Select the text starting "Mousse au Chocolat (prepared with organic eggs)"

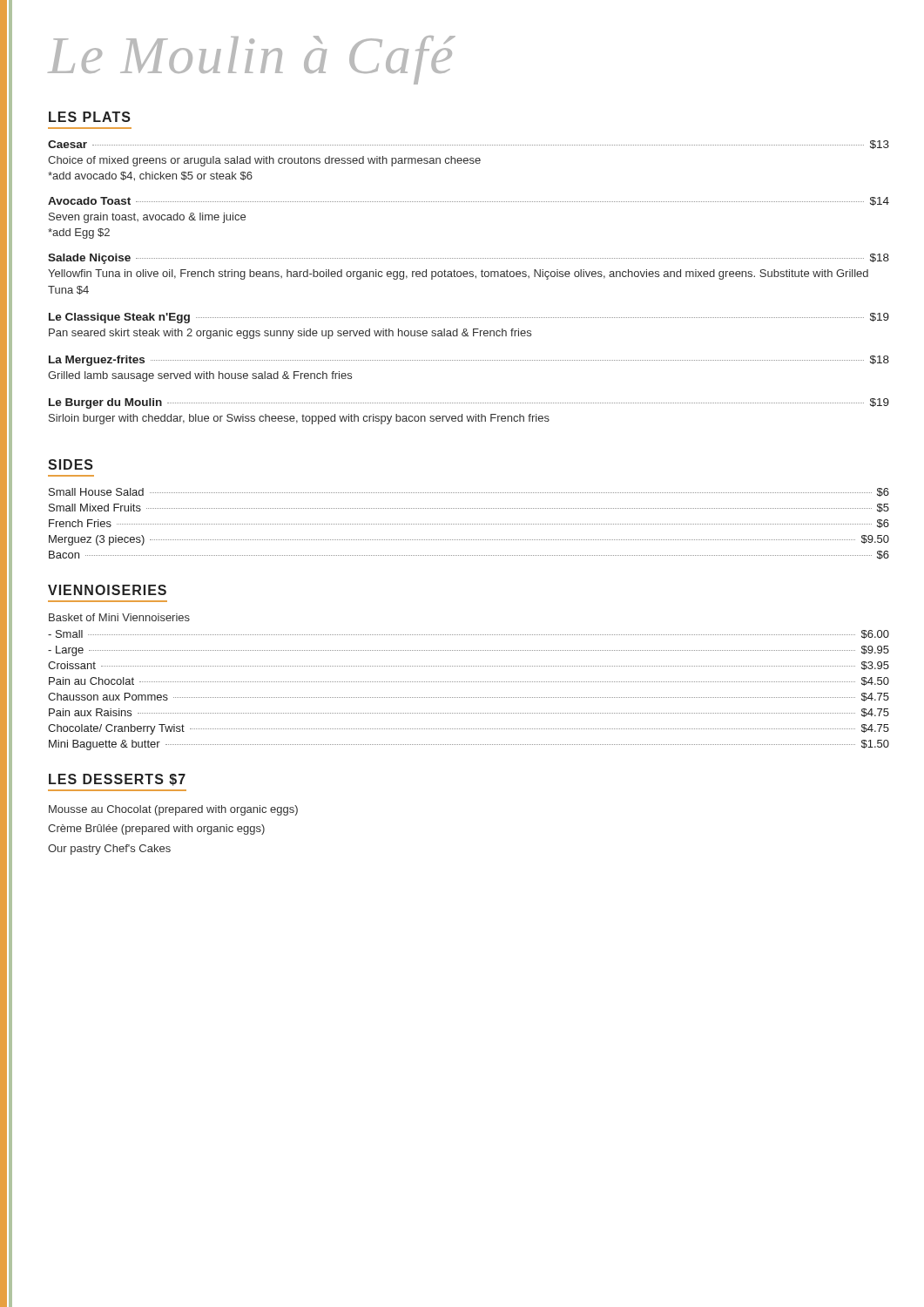[173, 829]
